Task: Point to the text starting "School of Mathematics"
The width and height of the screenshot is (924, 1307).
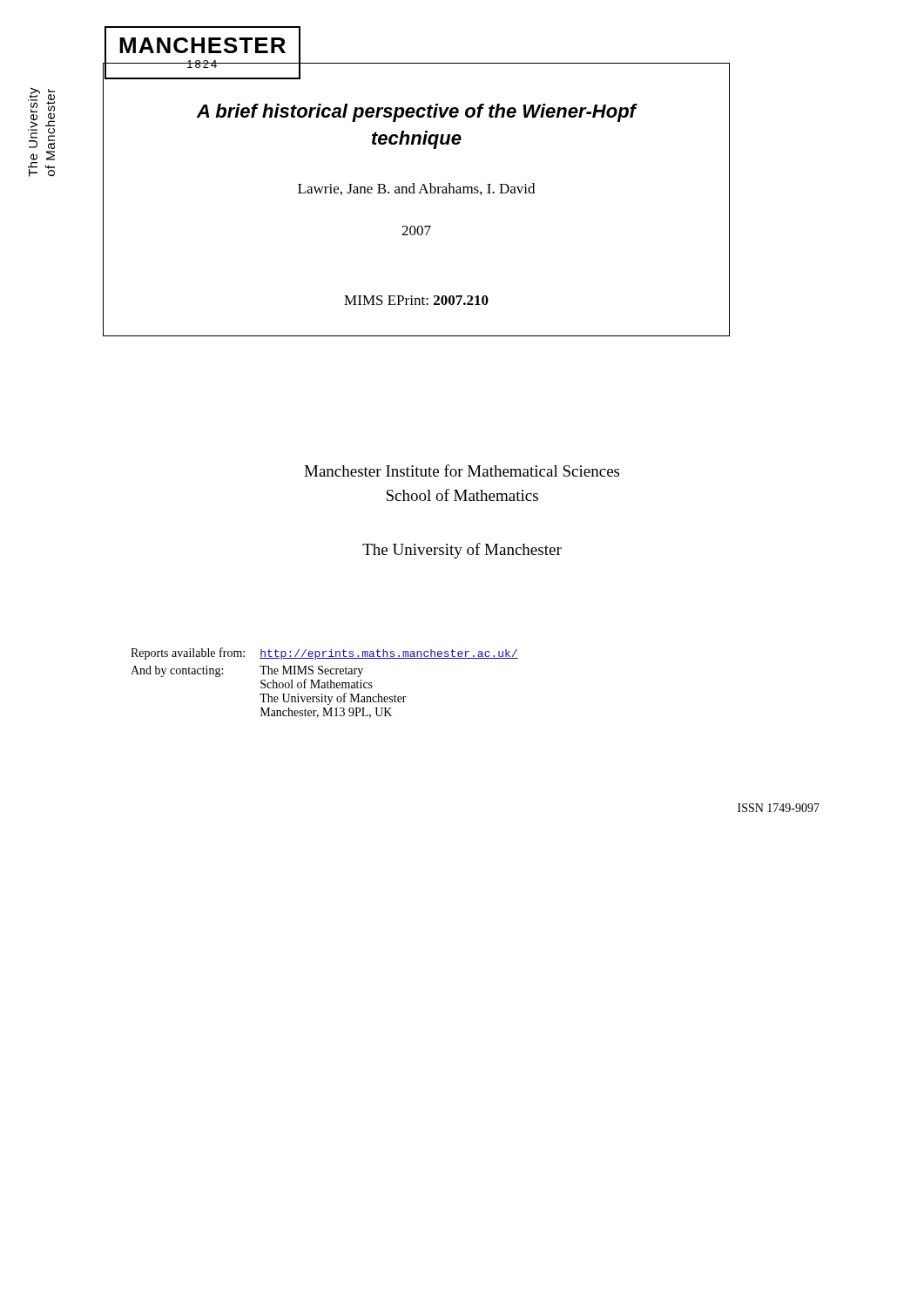Action: (x=462, y=495)
